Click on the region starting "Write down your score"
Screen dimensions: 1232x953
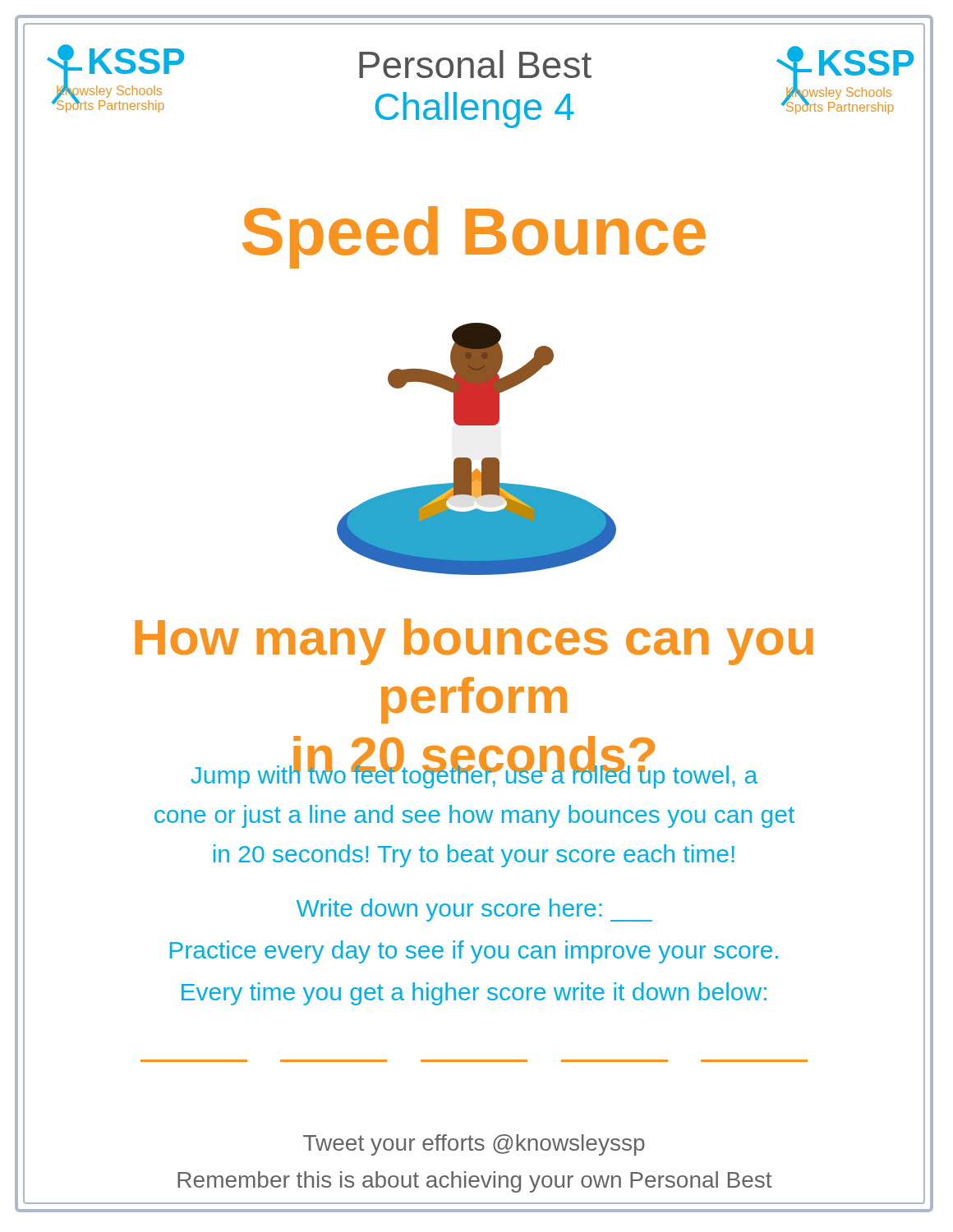[474, 950]
